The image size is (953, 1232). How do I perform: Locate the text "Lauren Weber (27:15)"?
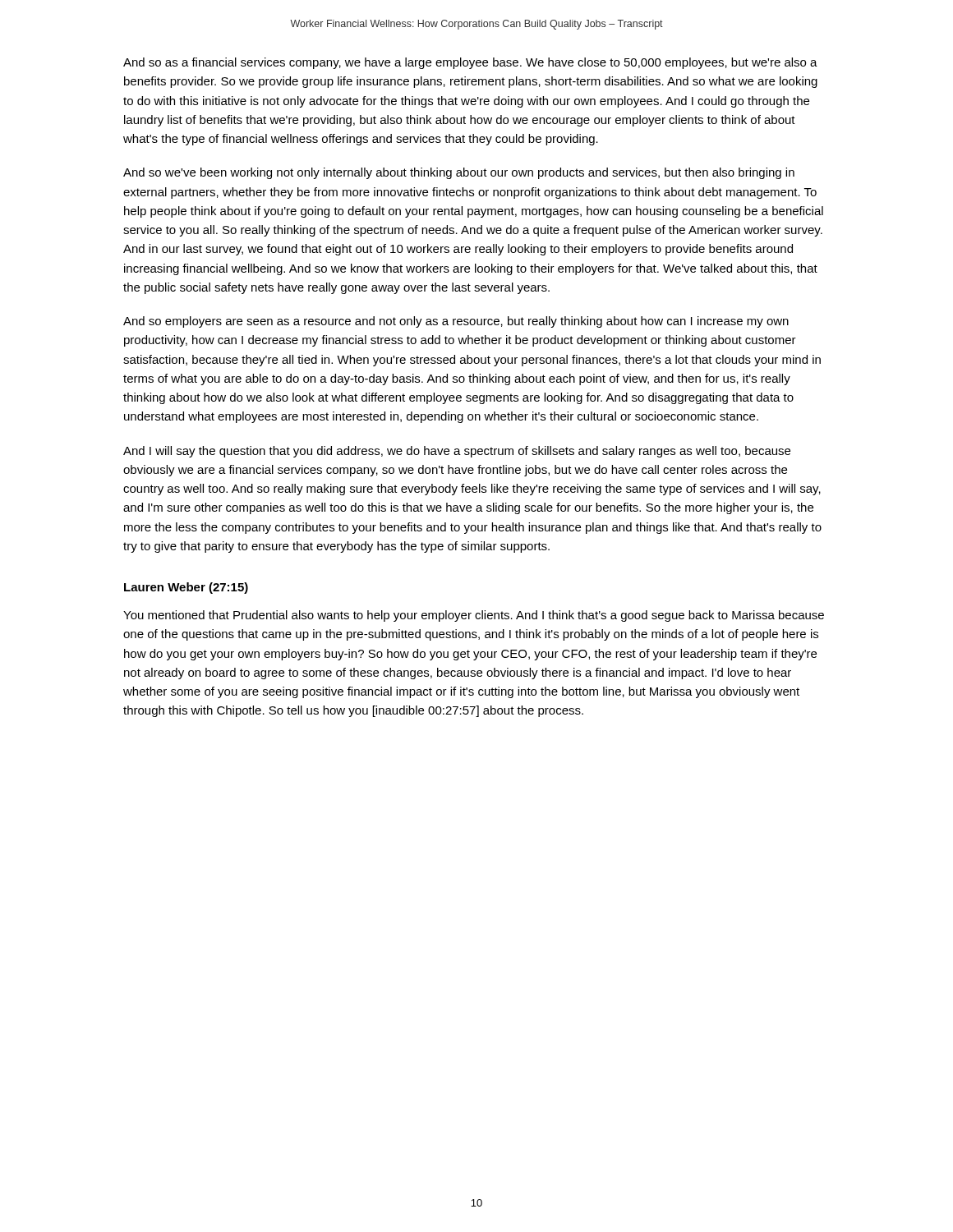(186, 587)
